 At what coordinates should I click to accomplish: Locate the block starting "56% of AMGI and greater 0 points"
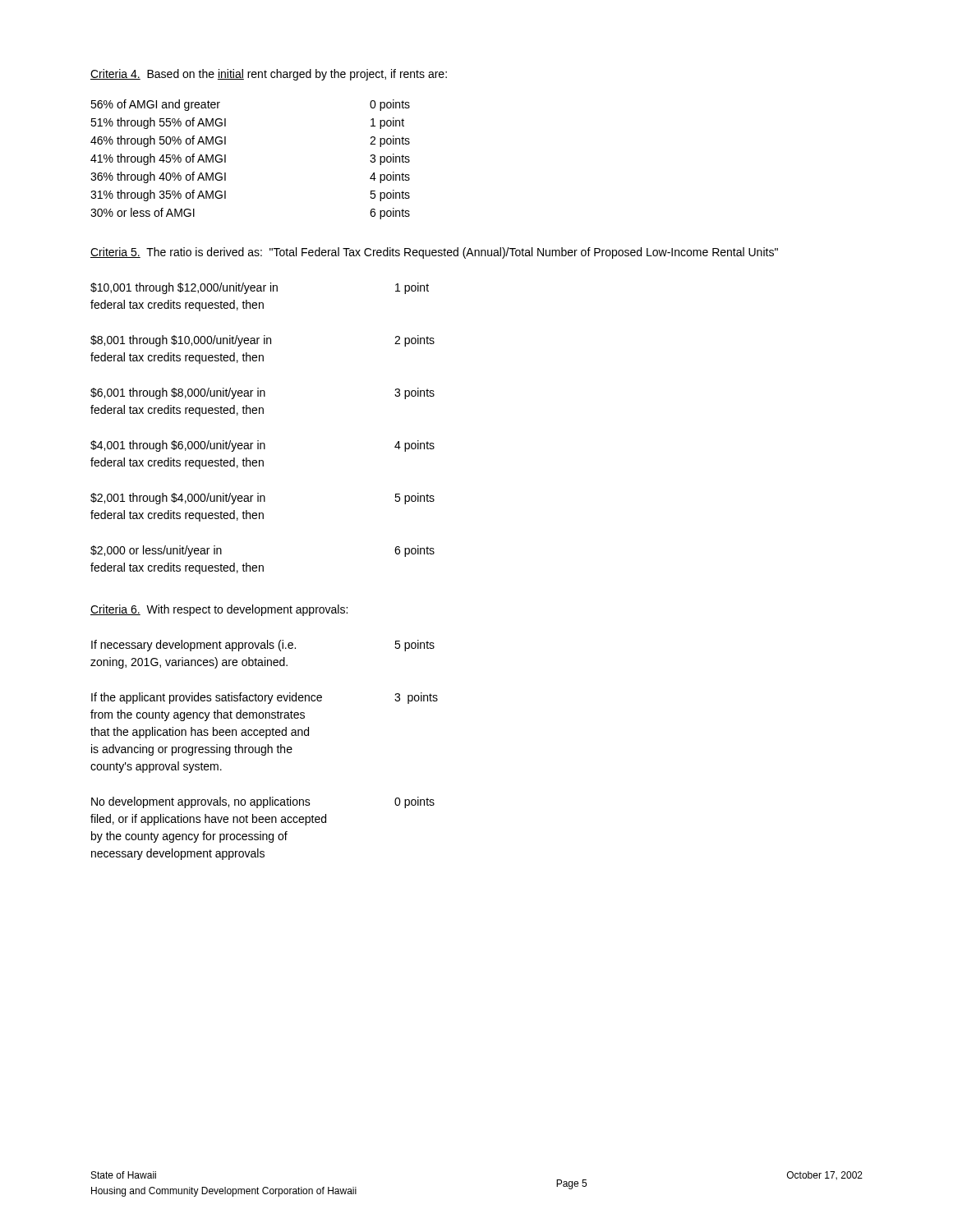tap(156, 105)
